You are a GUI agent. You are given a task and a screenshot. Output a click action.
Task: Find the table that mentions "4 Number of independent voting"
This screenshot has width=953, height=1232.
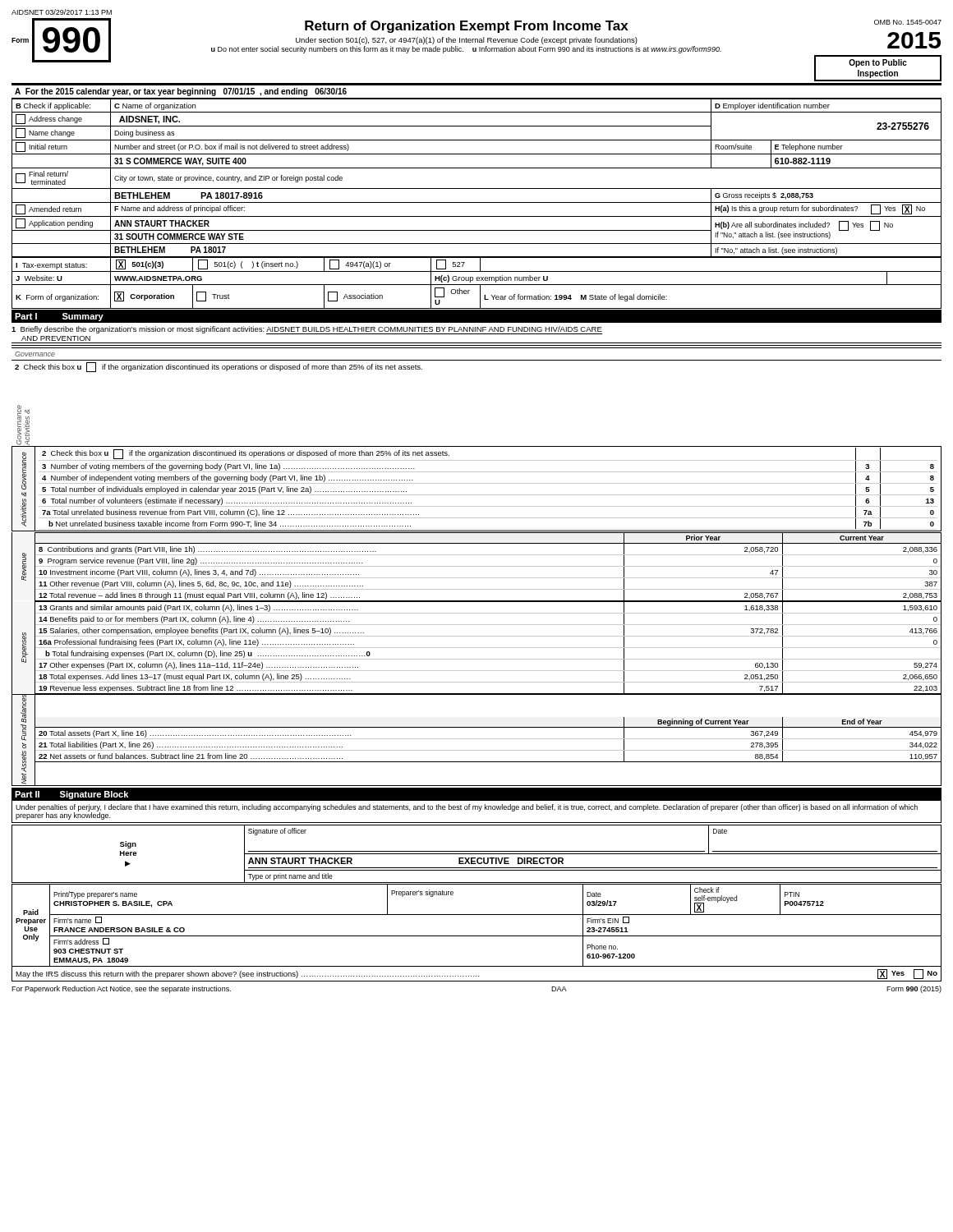(x=476, y=489)
